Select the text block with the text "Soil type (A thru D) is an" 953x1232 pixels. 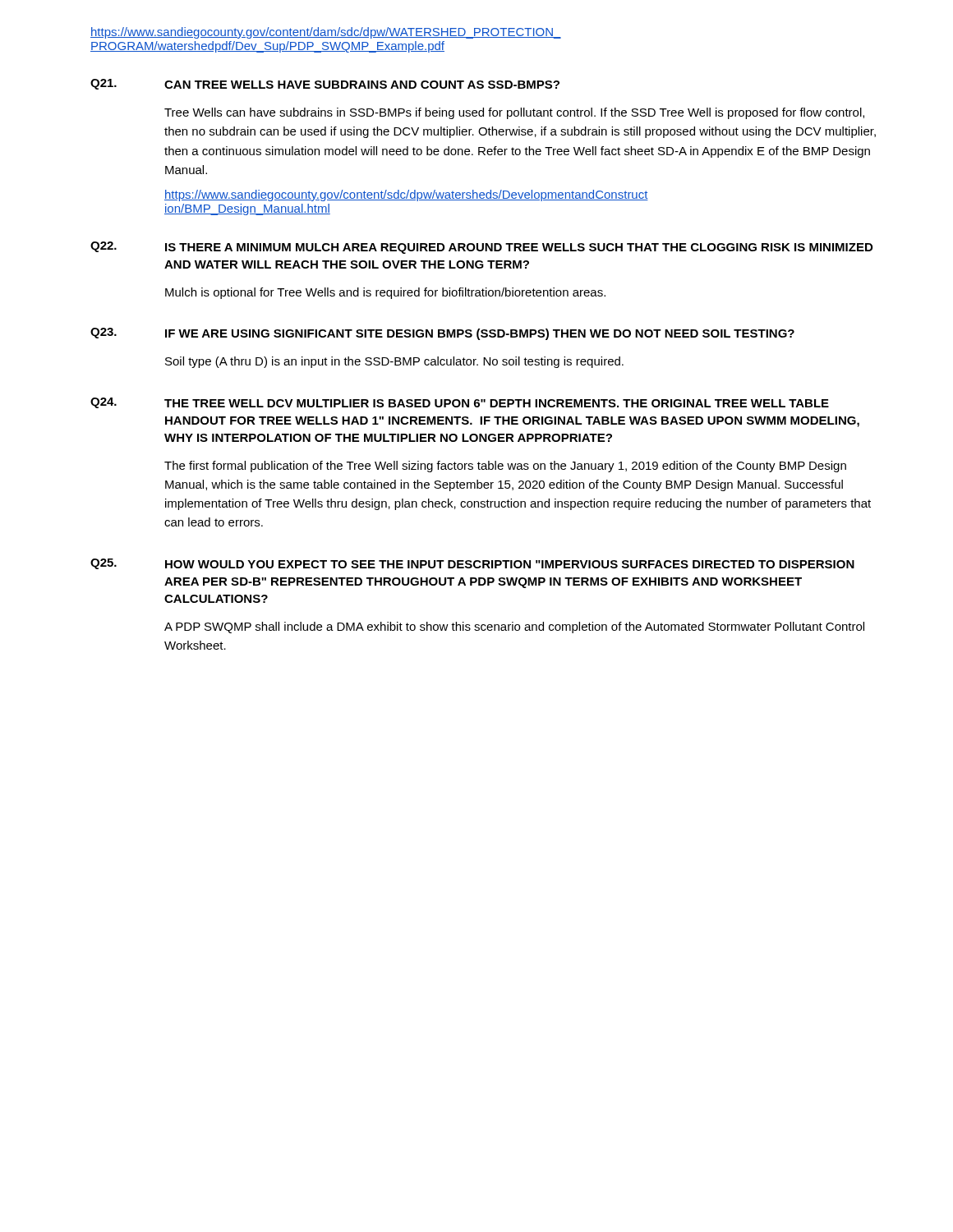coord(394,361)
